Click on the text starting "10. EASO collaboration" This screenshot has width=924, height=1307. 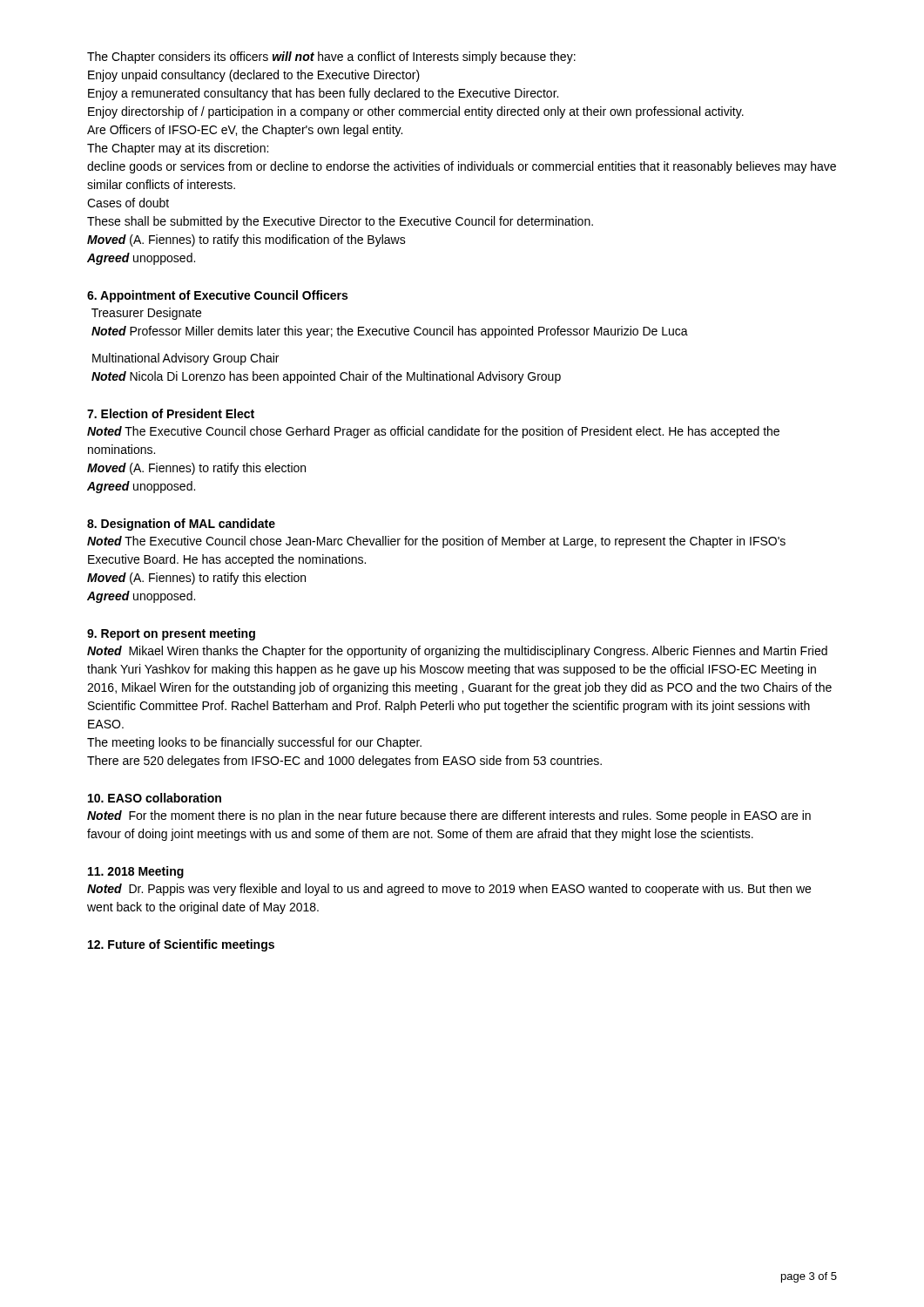(x=155, y=798)
